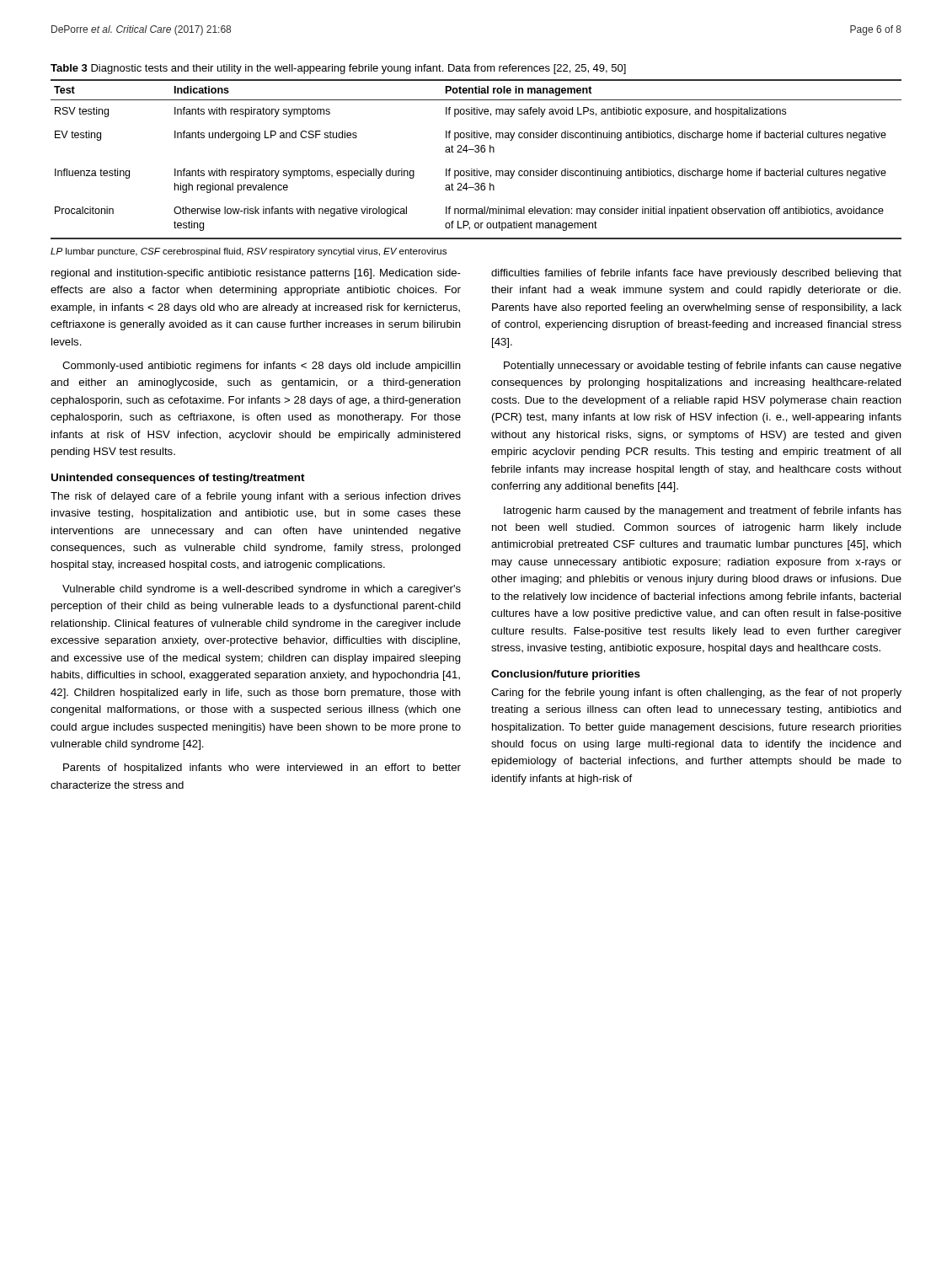Viewport: 952px width, 1264px height.
Task: Select the table that reads "Potential role in management"
Action: coord(476,159)
